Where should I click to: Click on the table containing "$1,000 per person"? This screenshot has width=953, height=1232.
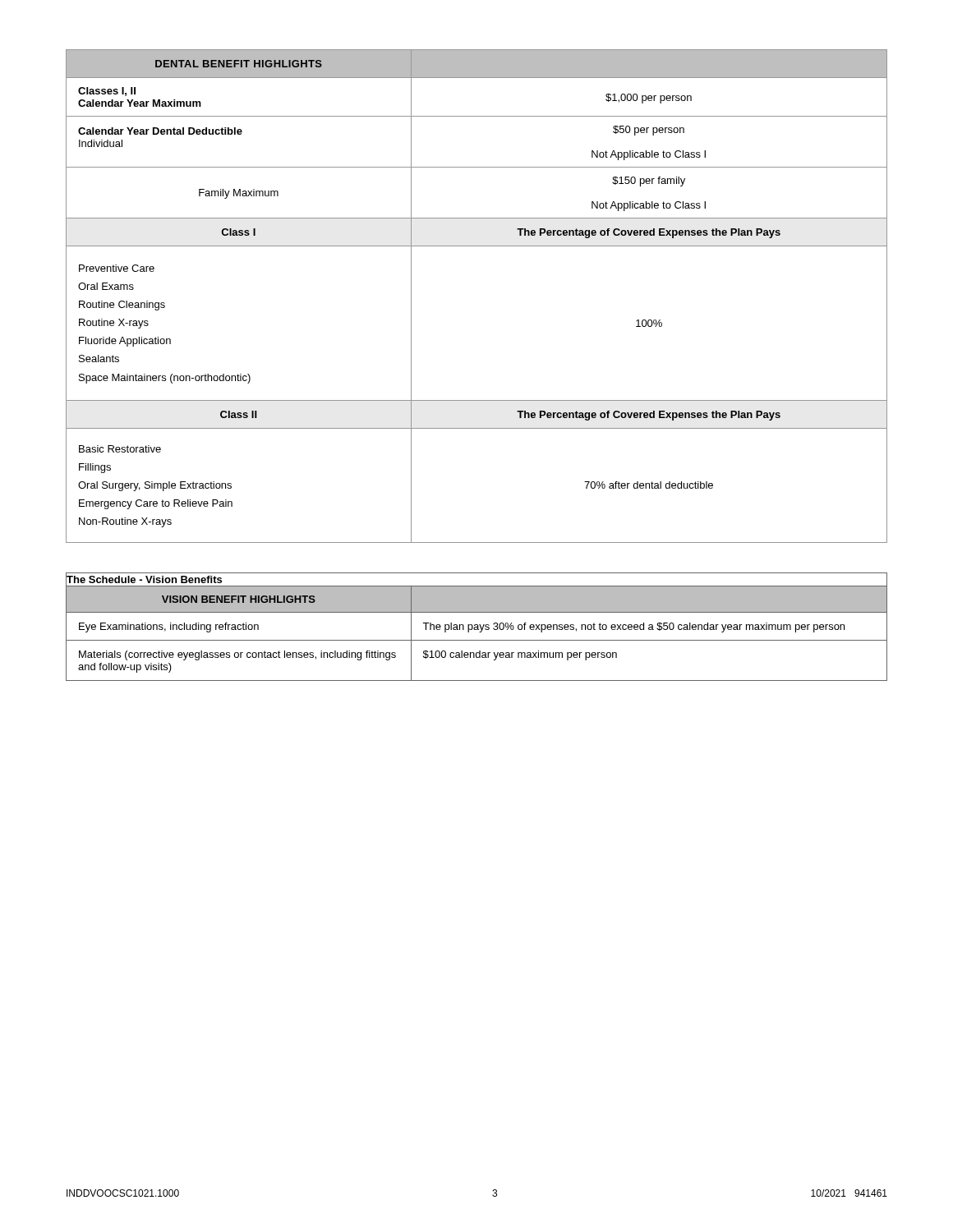point(476,296)
